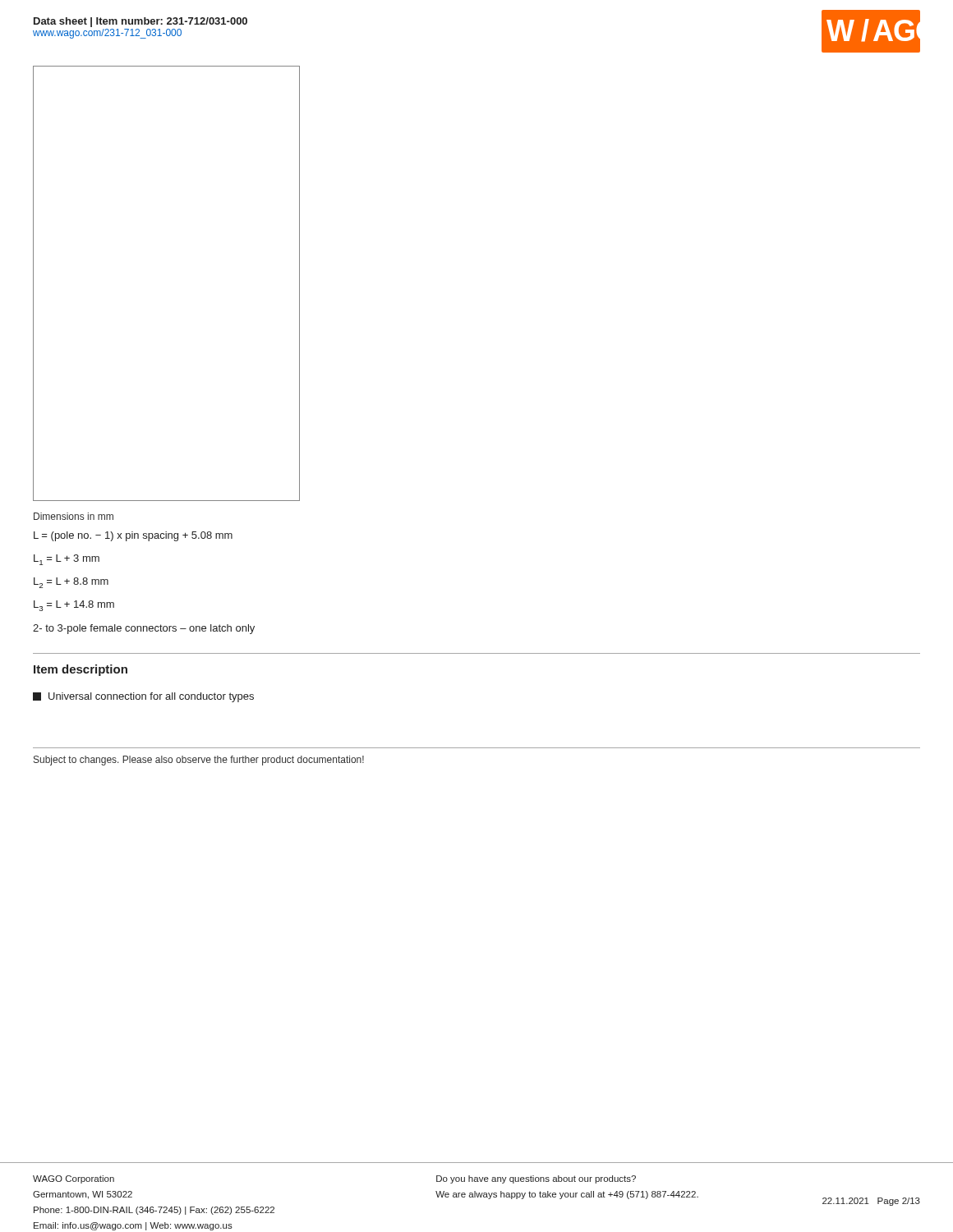Viewport: 953px width, 1232px height.
Task: Locate the text "Item description"
Action: point(80,669)
